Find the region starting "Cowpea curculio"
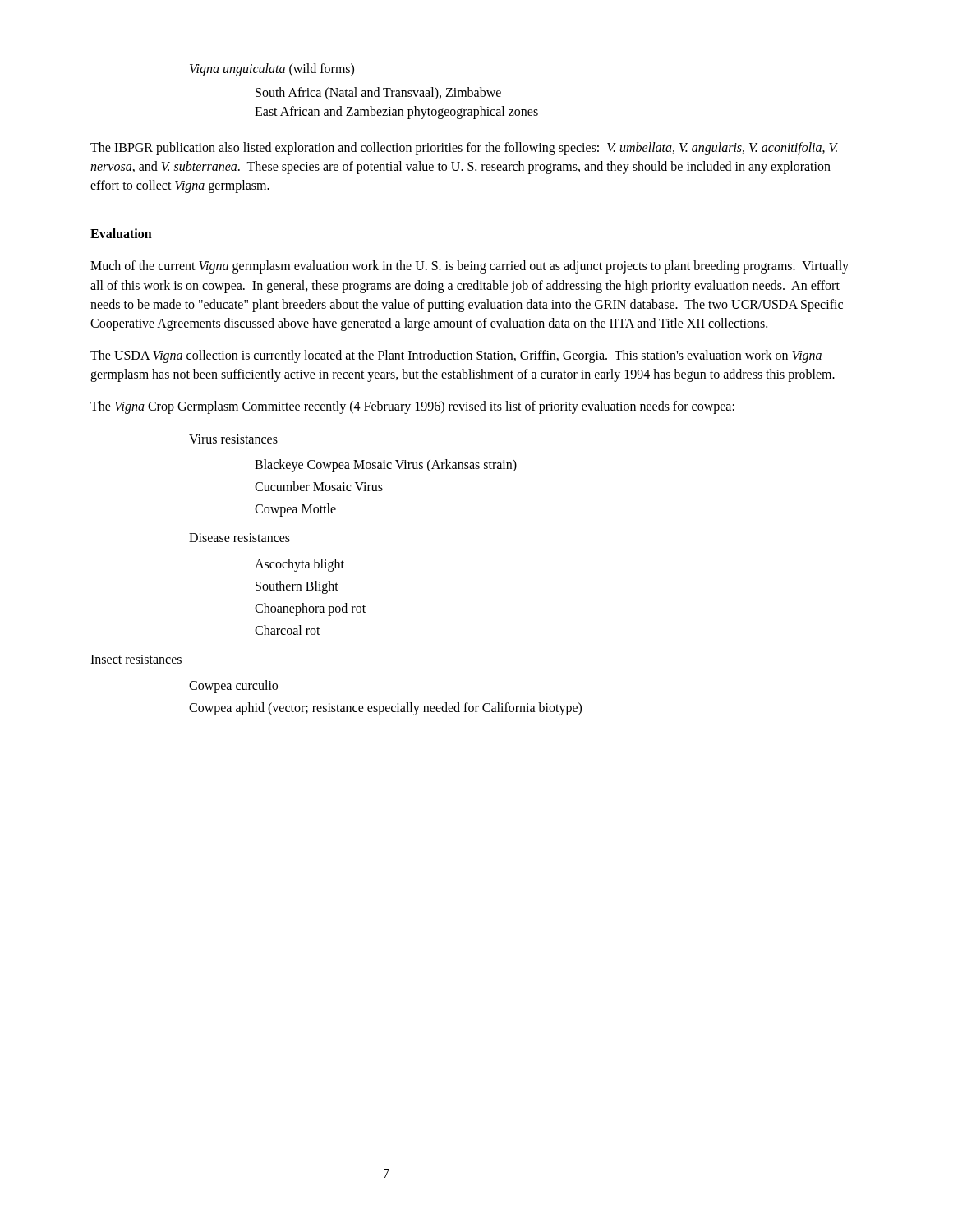The image size is (953, 1232). [234, 685]
